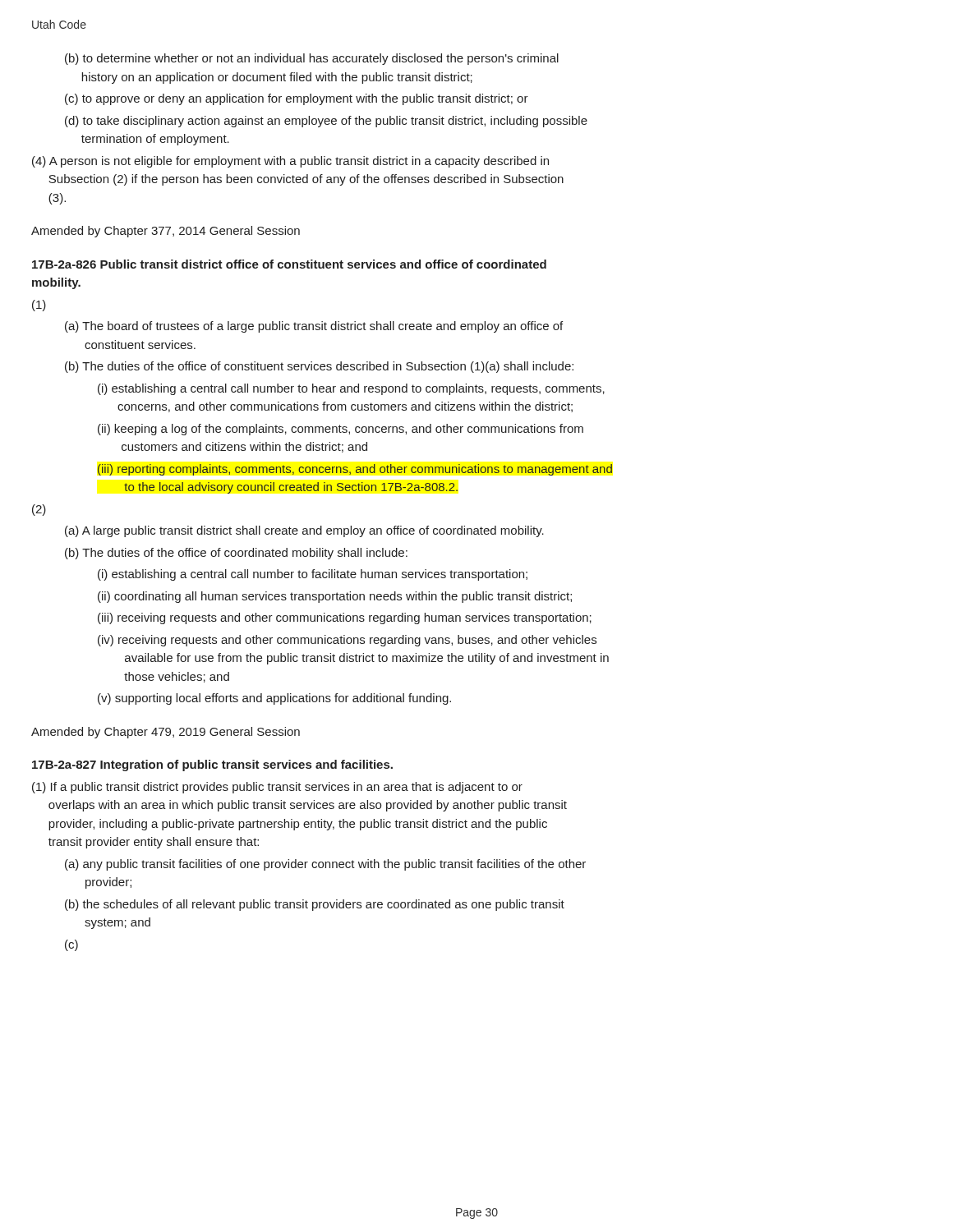Locate the block of text that opens with "(ii) keeping a log of"
953x1232 pixels.
pyautogui.click(x=340, y=437)
